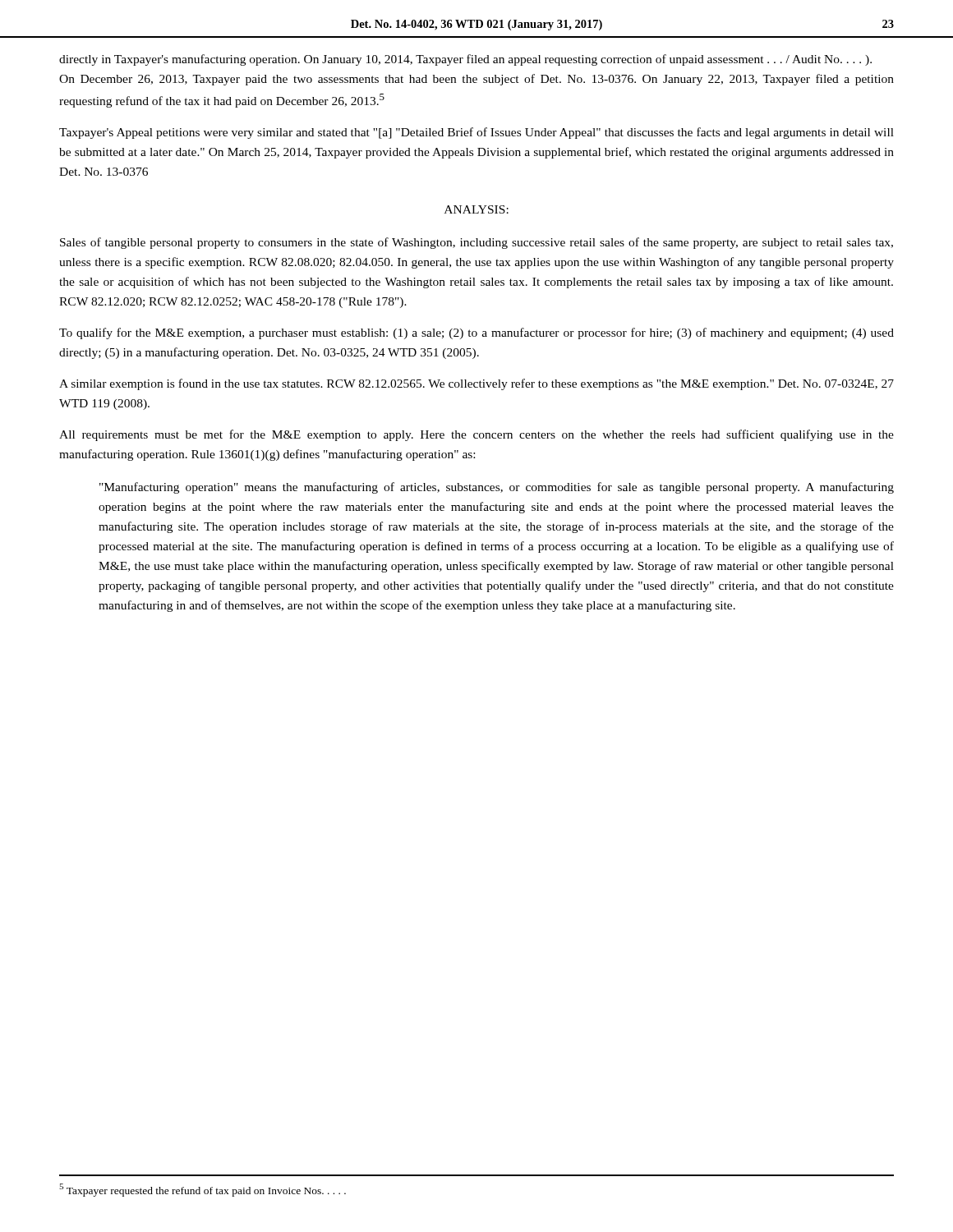Viewport: 953px width, 1232px height.
Task: Locate the block of text that opens with "A similar exemption is found in the use"
Action: [x=476, y=394]
